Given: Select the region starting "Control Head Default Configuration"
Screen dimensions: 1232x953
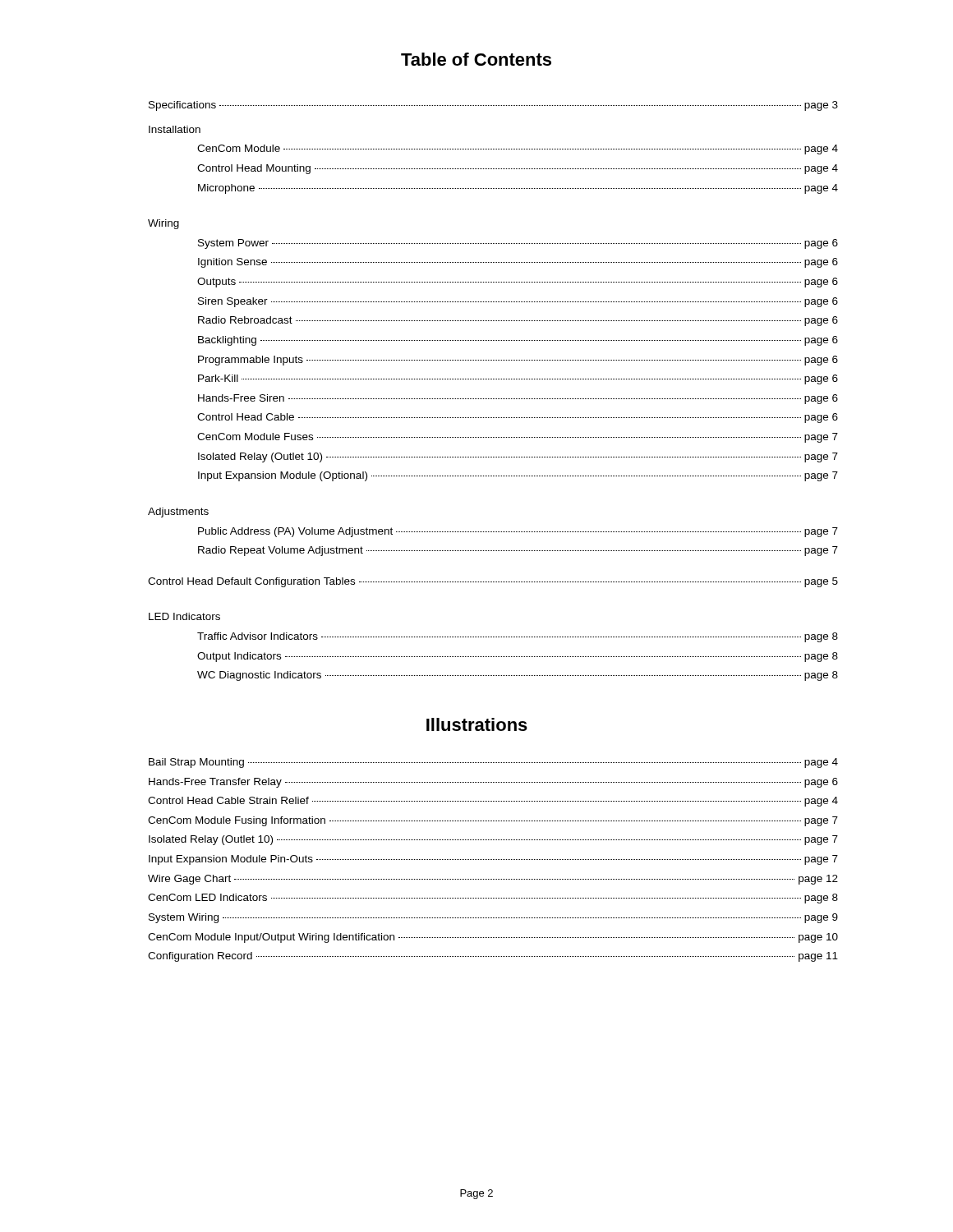Looking at the screenshot, I should 493,581.
